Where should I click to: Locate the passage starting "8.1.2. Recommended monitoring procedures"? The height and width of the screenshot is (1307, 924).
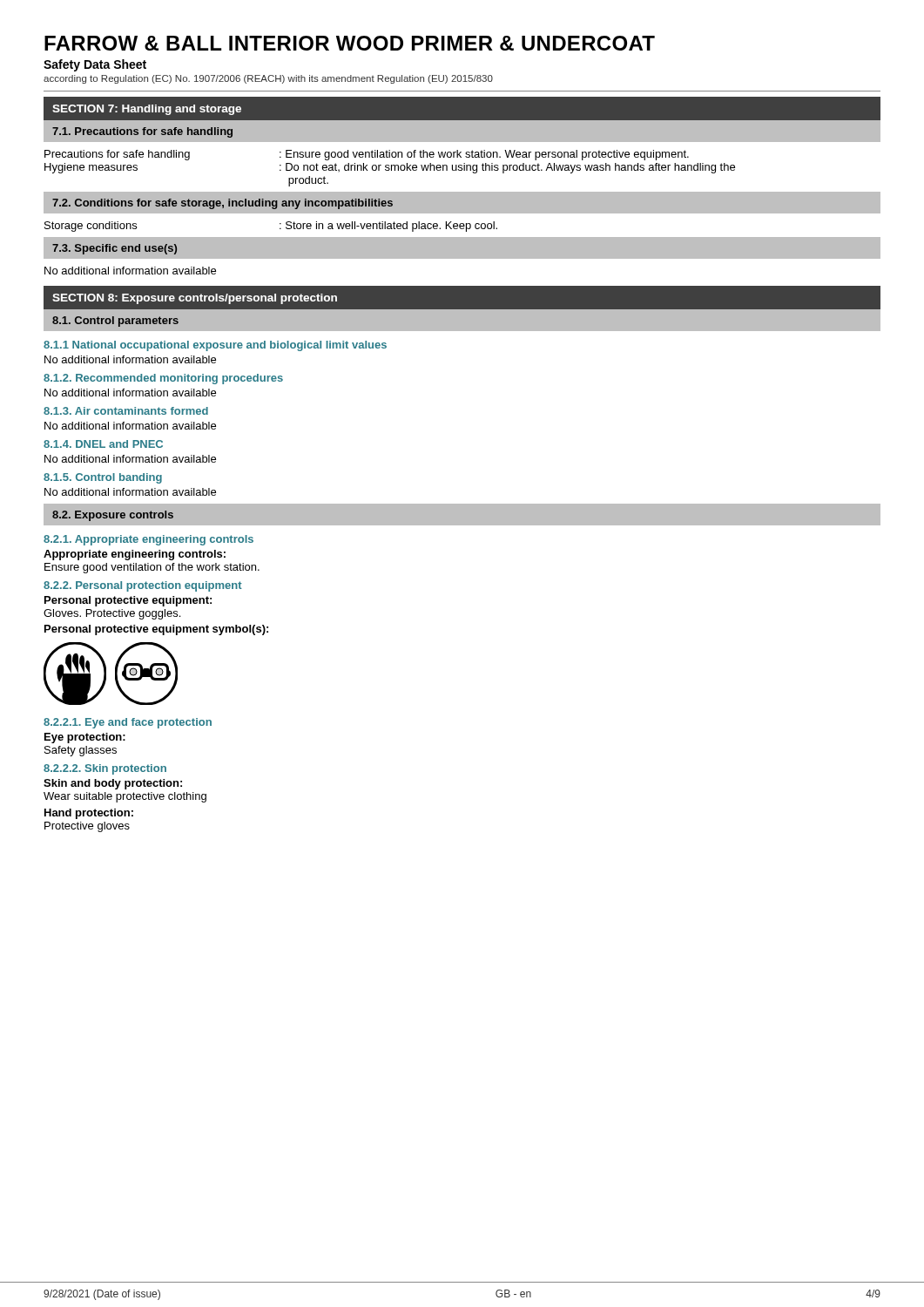pos(163,378)
